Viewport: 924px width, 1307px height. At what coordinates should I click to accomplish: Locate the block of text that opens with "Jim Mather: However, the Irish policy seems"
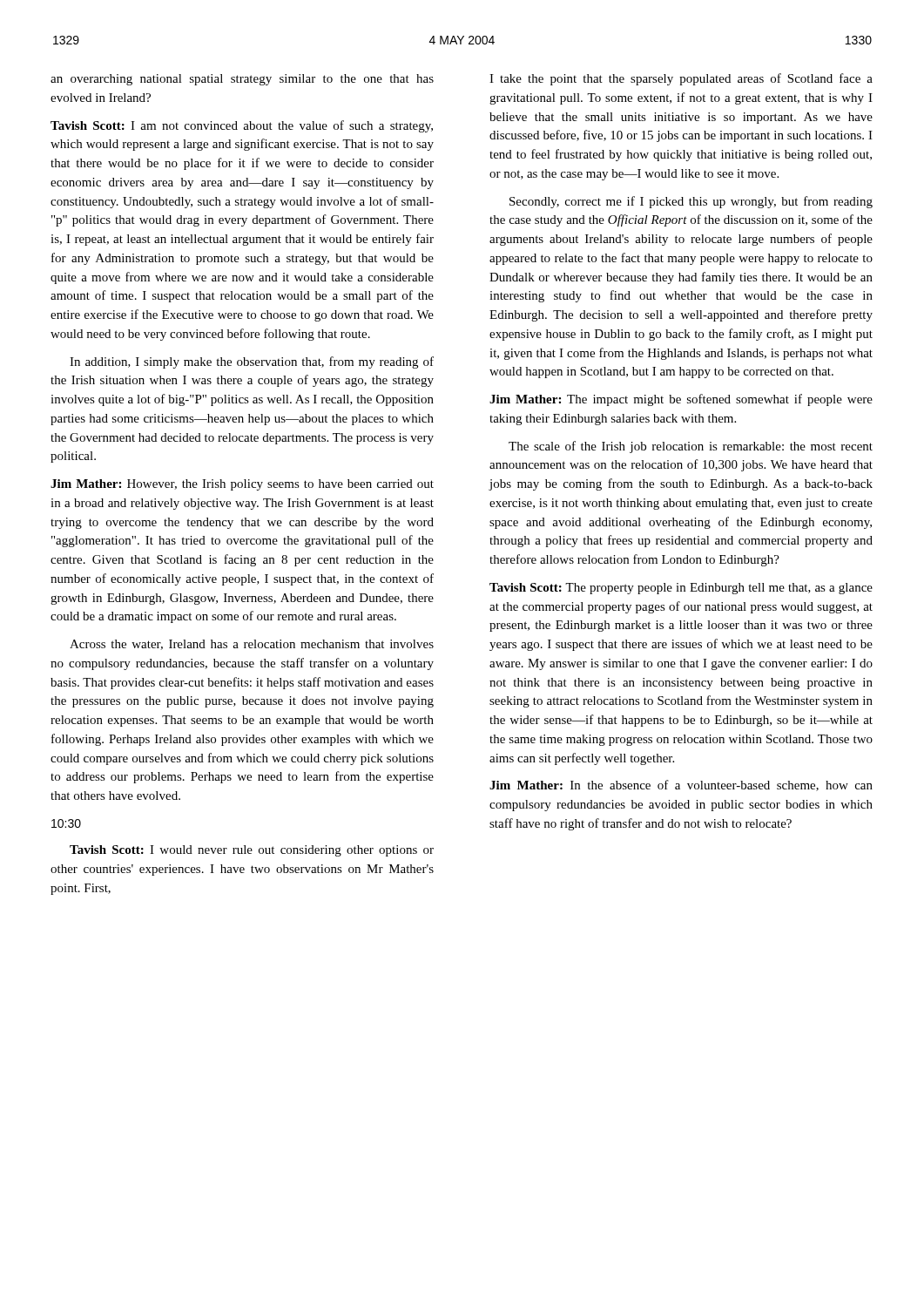coord(242,551)
